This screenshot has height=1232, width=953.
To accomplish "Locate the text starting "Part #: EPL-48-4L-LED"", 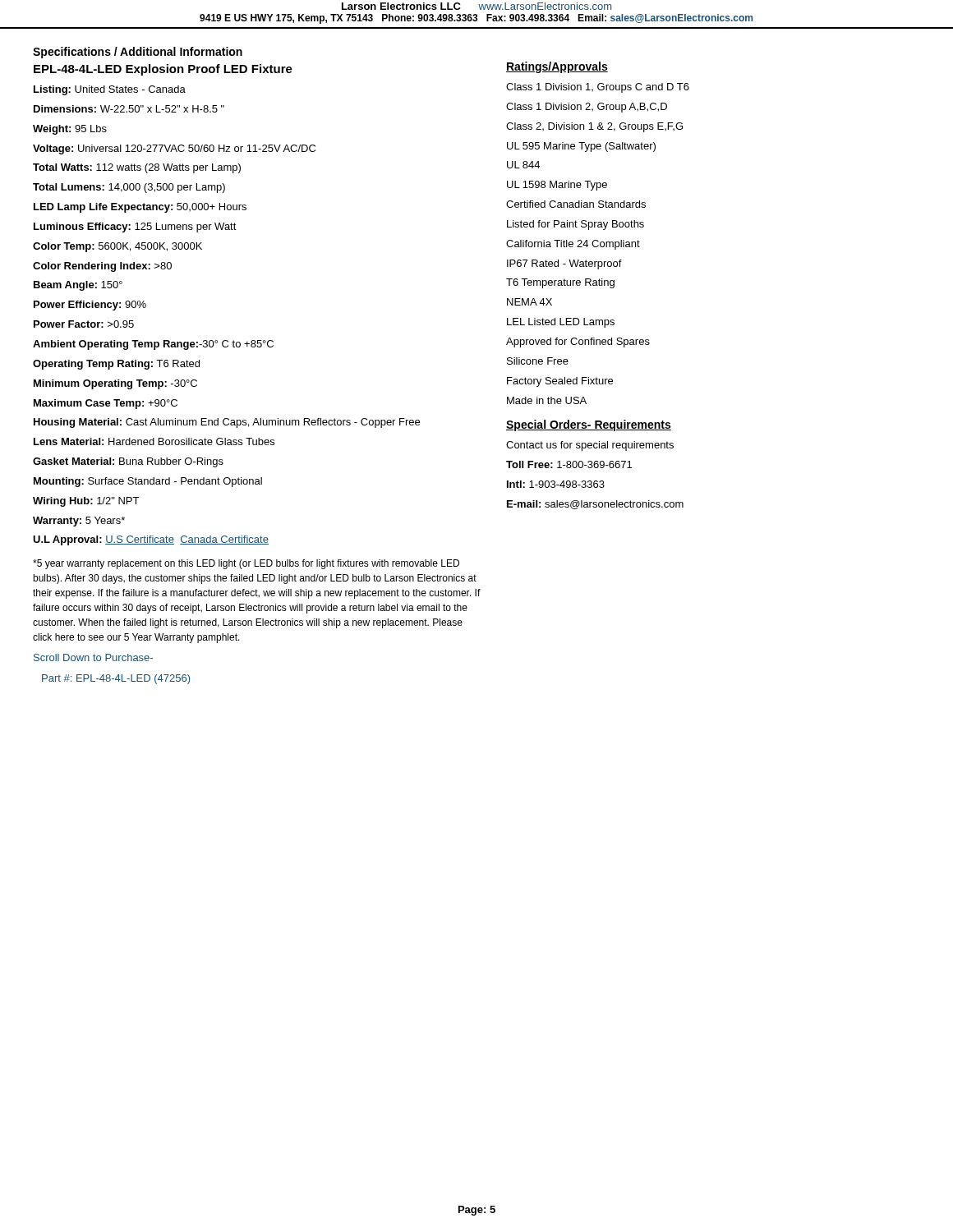I will click(116, 678).
